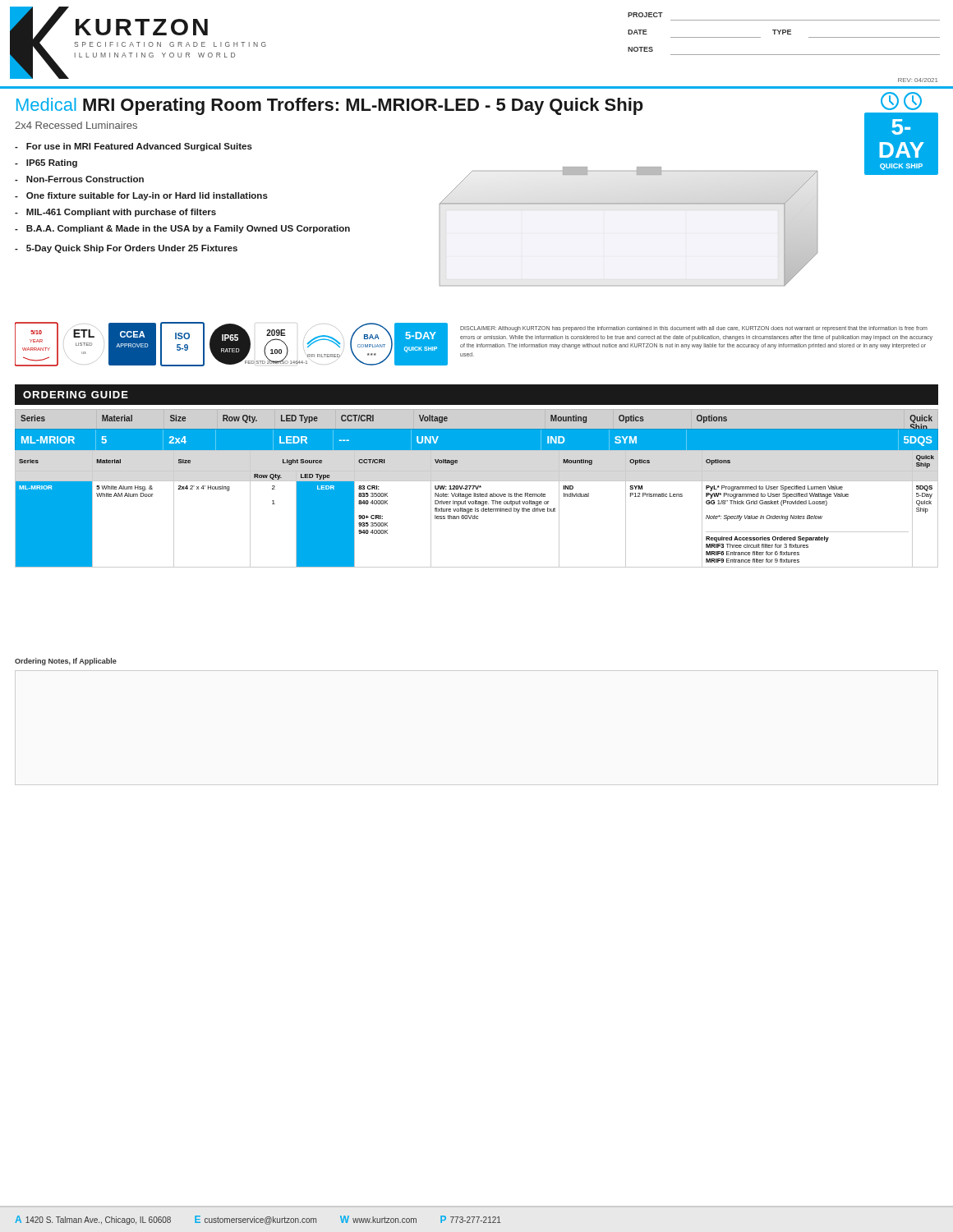Point to the element starting "DISCLAIMER: Although KURTZON has prepared"
This screenshot has height=1232, width=953.
point(696,341)
